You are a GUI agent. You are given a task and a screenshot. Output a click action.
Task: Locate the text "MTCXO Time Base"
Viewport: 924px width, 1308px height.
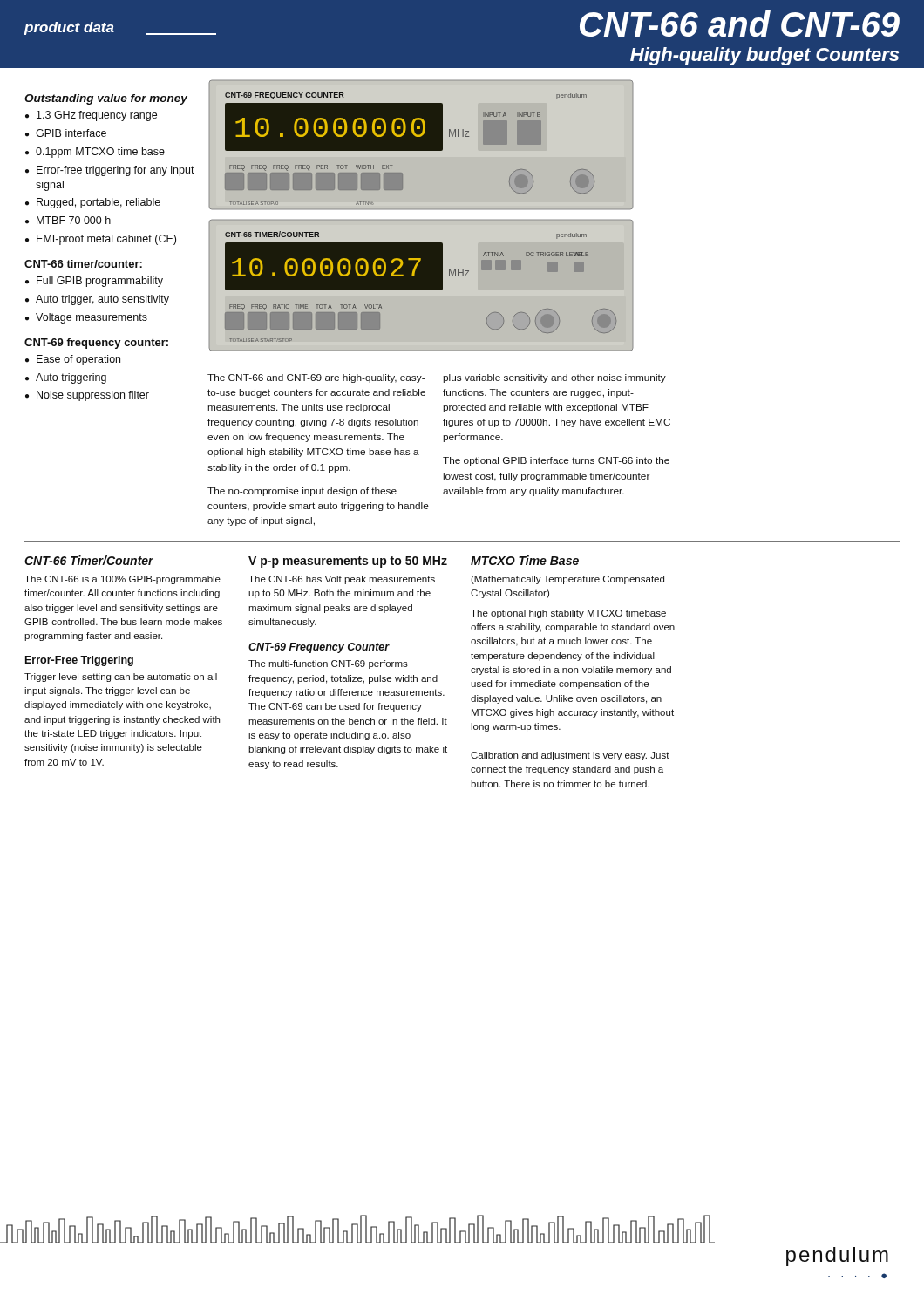point(525,561)
